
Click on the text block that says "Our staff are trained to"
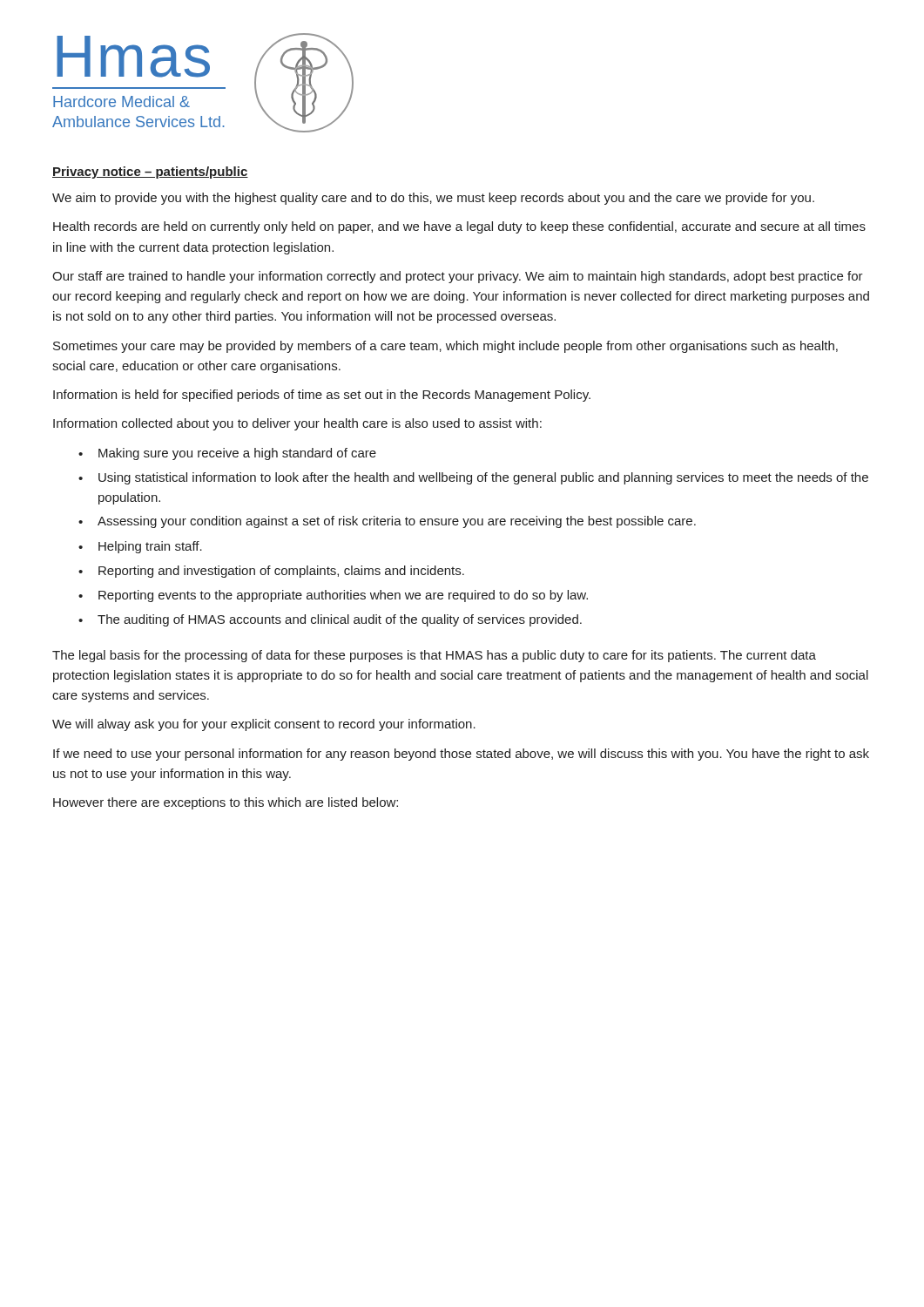point(461,296)
